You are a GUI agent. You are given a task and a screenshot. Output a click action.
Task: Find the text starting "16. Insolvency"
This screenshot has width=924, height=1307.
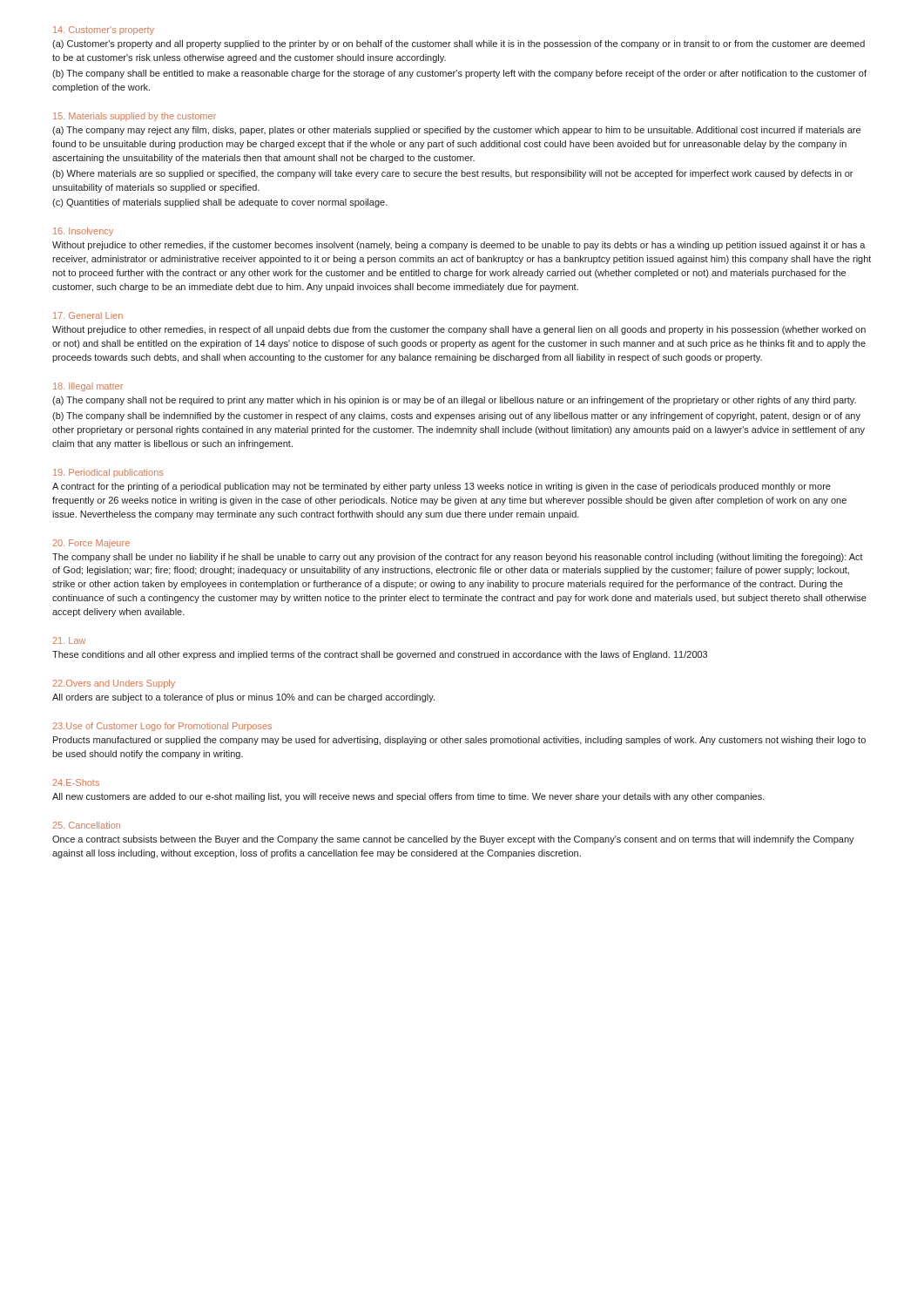click(83, 231)
